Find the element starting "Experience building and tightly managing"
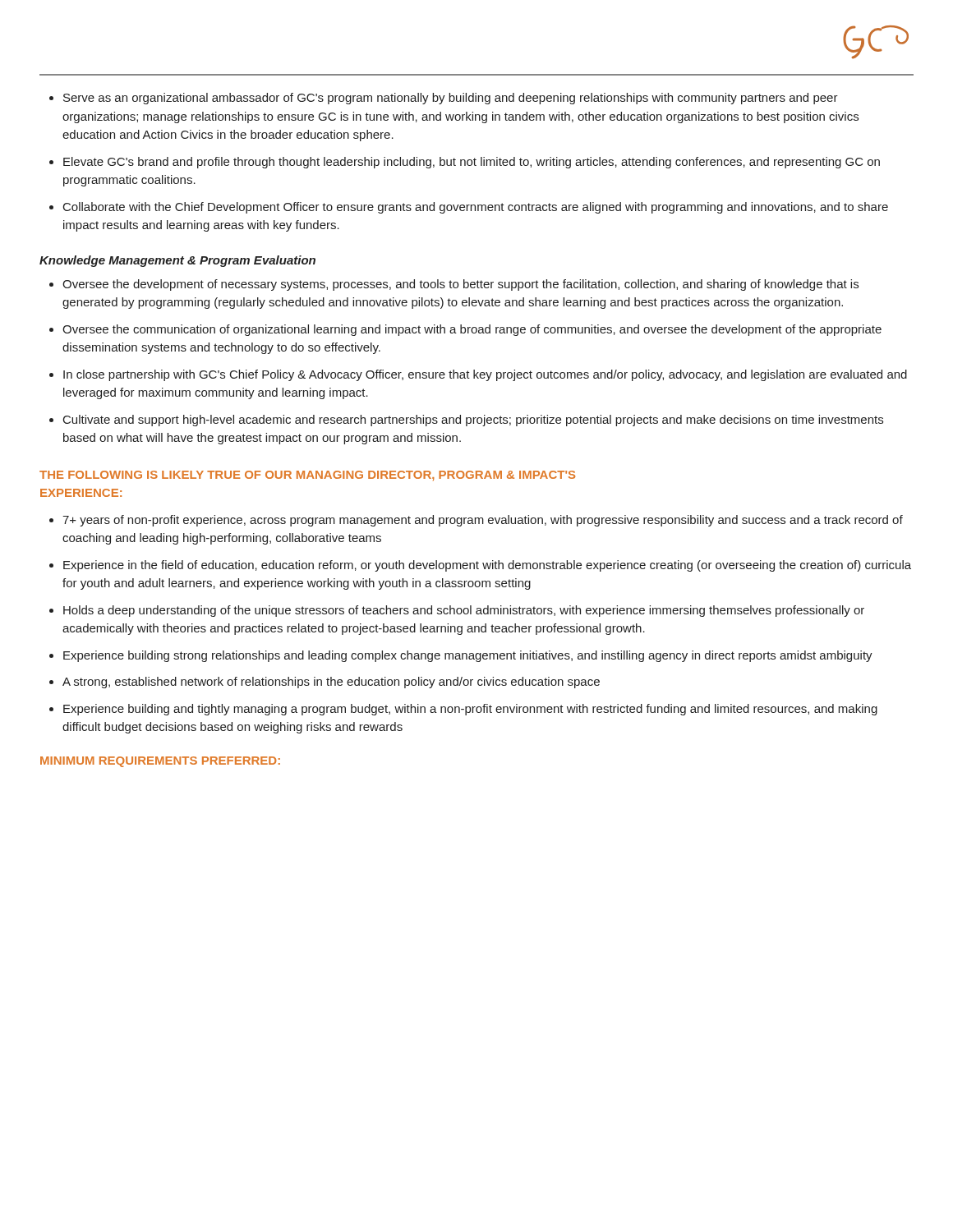Viewport: 953px width, 1232px height. [x=470, y=717]
